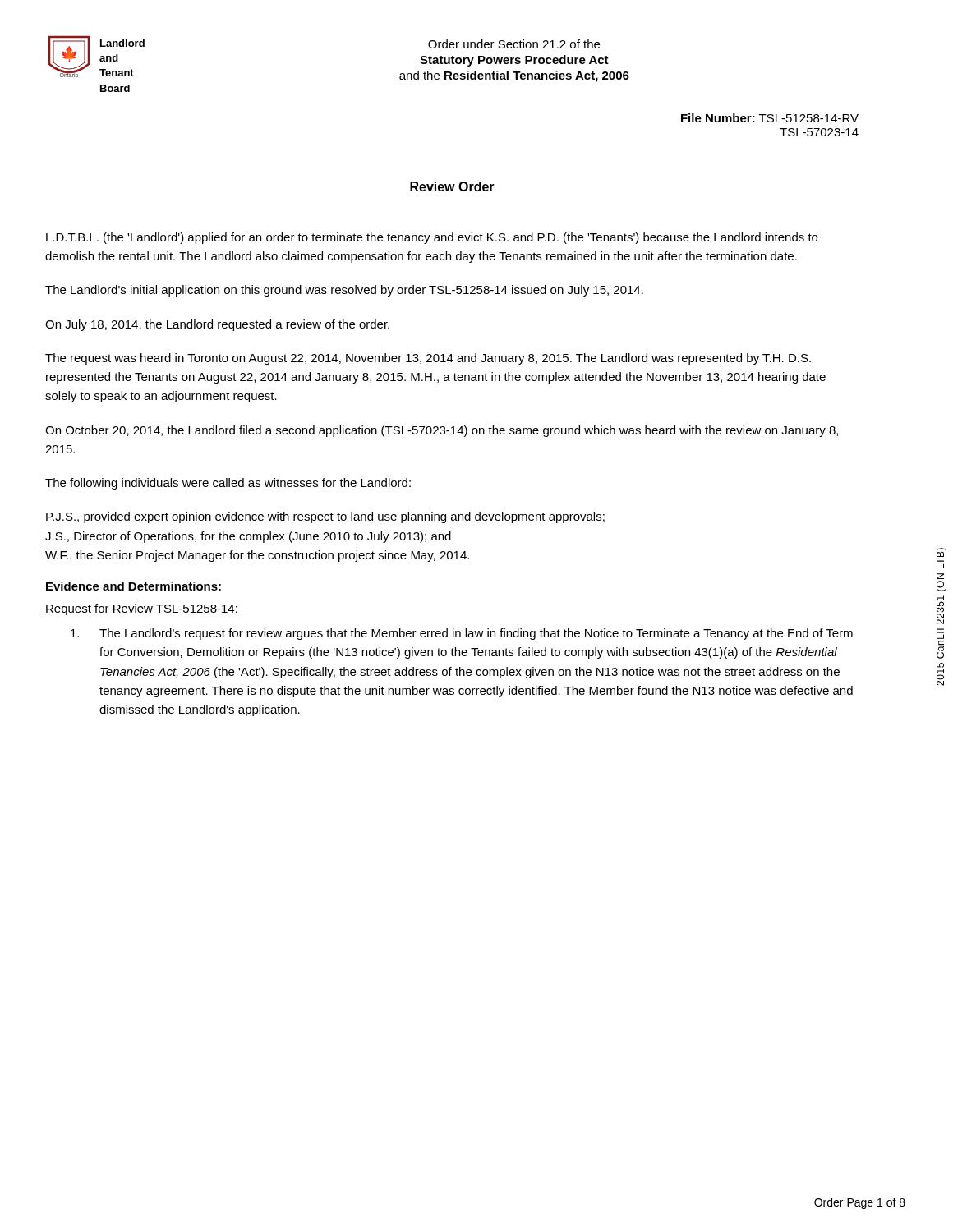Select the text block that reads "The request was heard in Toronto"
This screenshot has width=953, height=1232.
click(436, 377)
